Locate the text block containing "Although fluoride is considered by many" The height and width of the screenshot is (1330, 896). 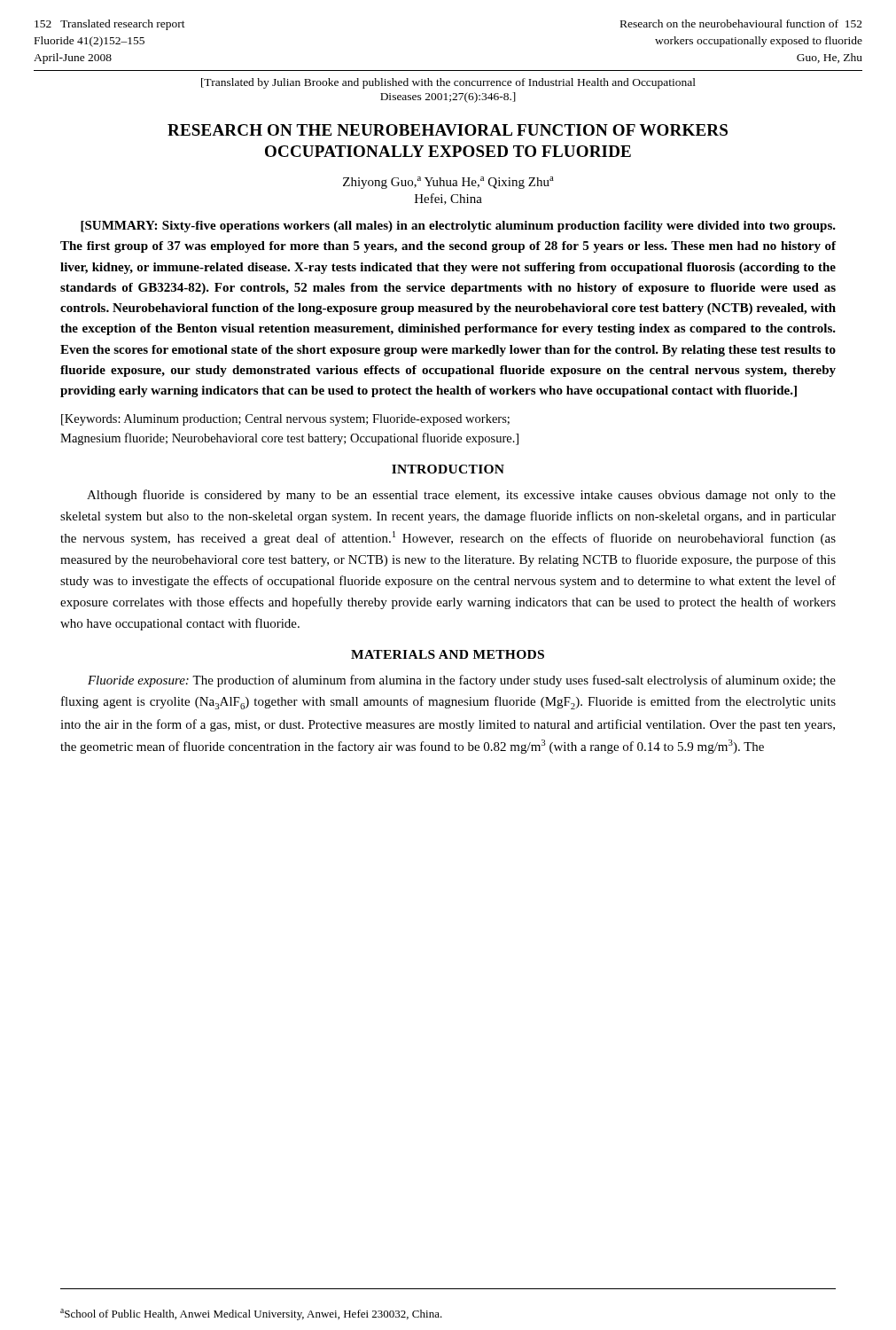click(448, 559)
